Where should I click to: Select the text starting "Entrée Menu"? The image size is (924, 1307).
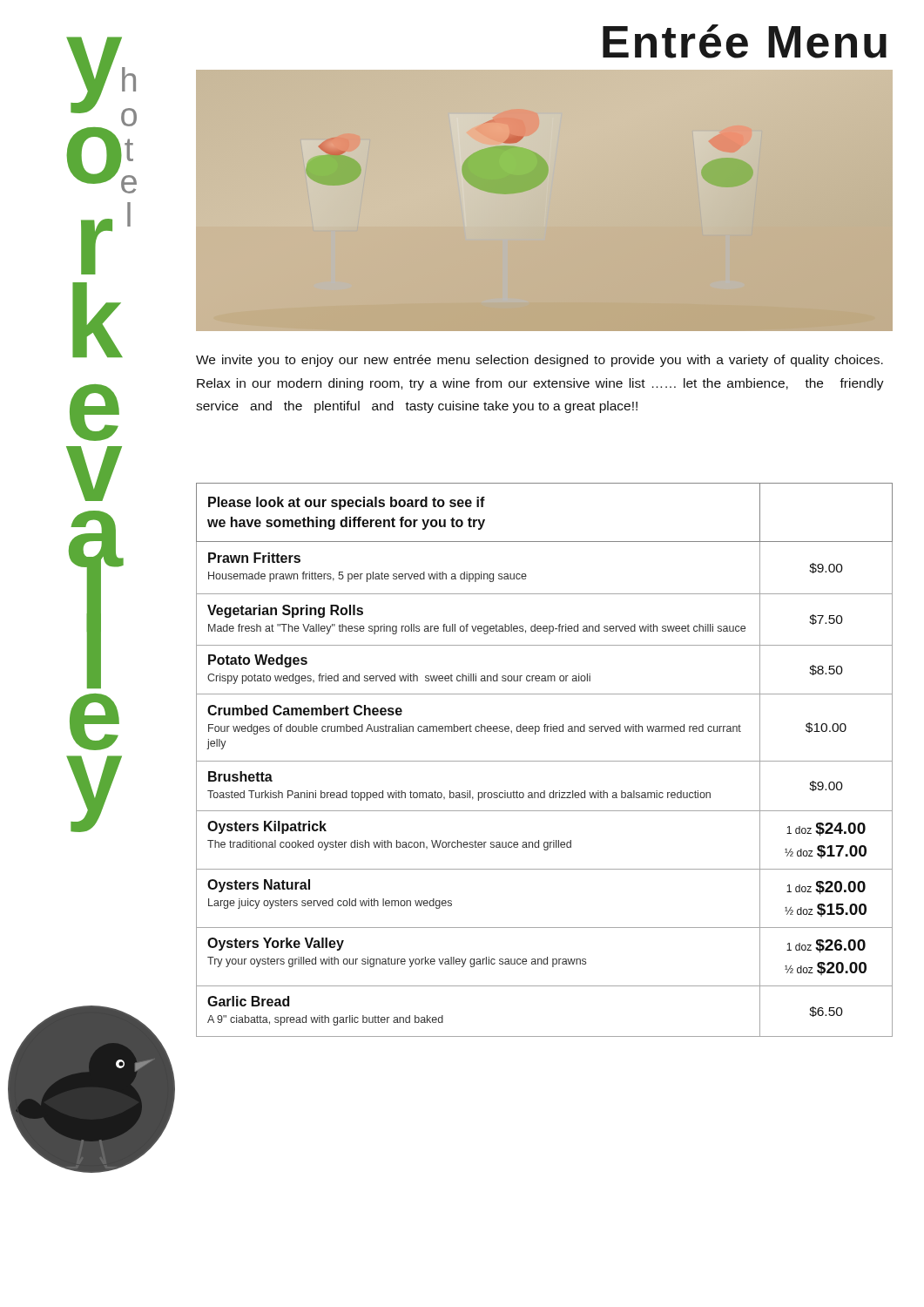(745, 42)
